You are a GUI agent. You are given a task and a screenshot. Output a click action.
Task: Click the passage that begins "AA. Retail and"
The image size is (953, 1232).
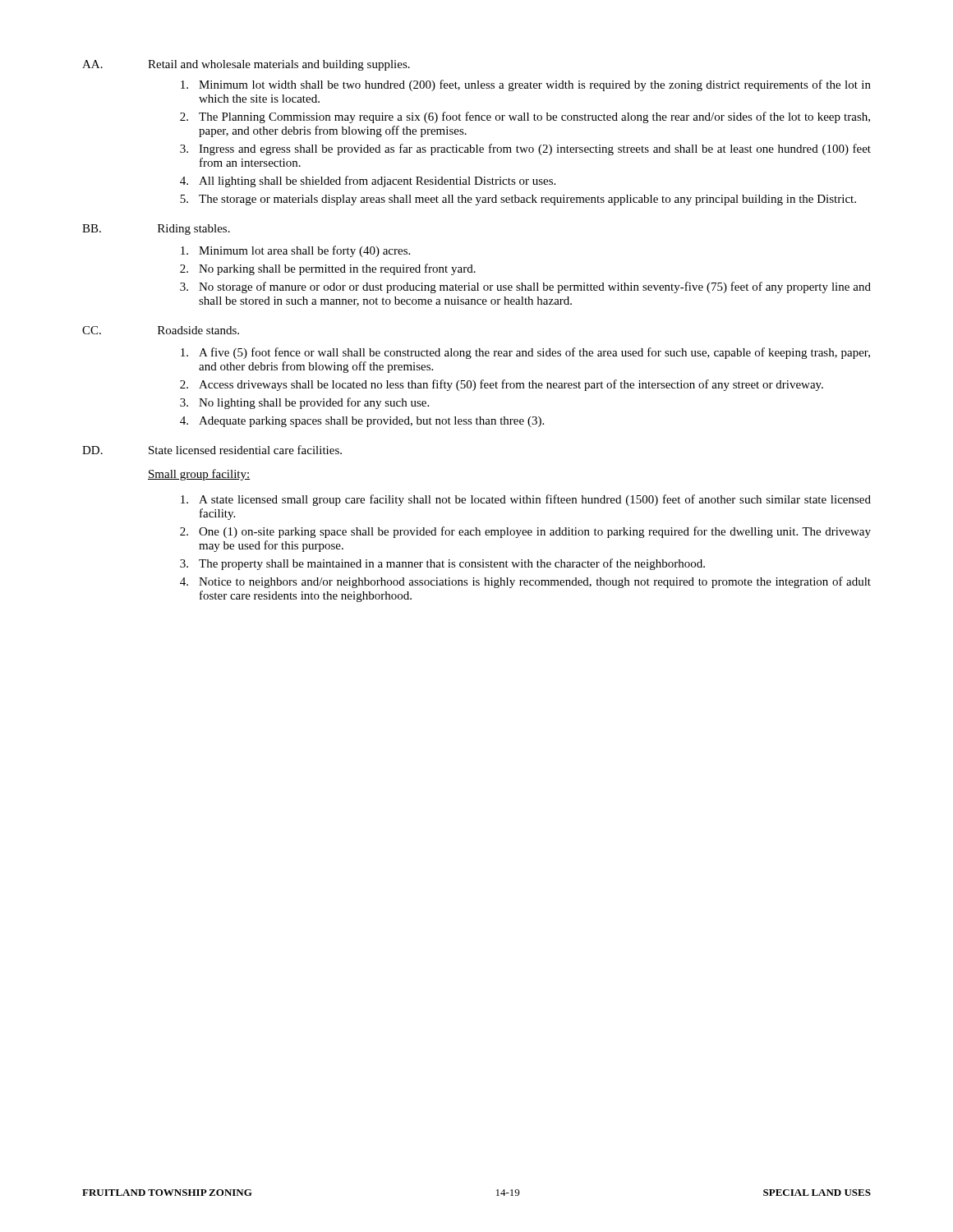[476, 134]
